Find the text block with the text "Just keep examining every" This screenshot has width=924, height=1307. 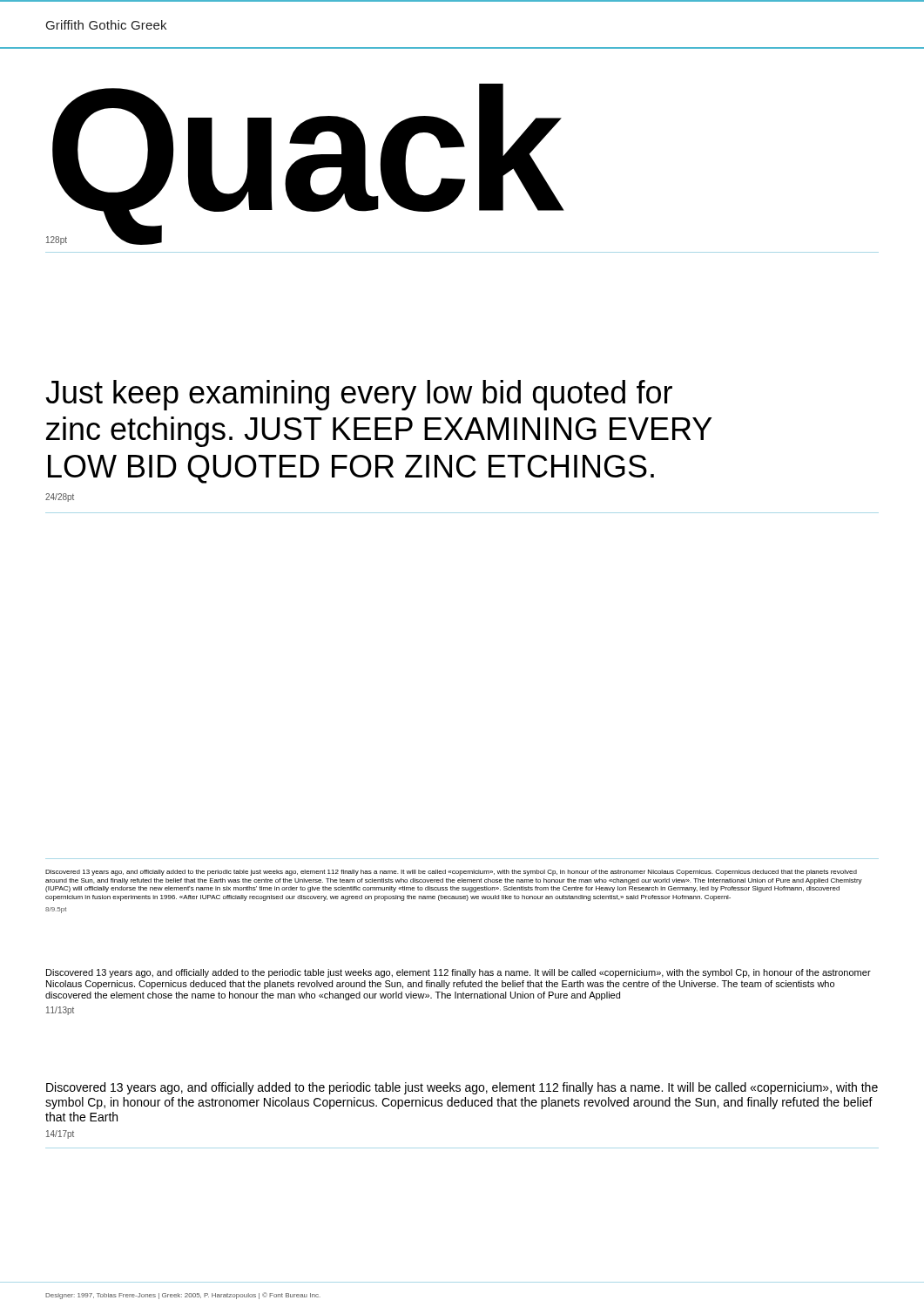point(462,438)
